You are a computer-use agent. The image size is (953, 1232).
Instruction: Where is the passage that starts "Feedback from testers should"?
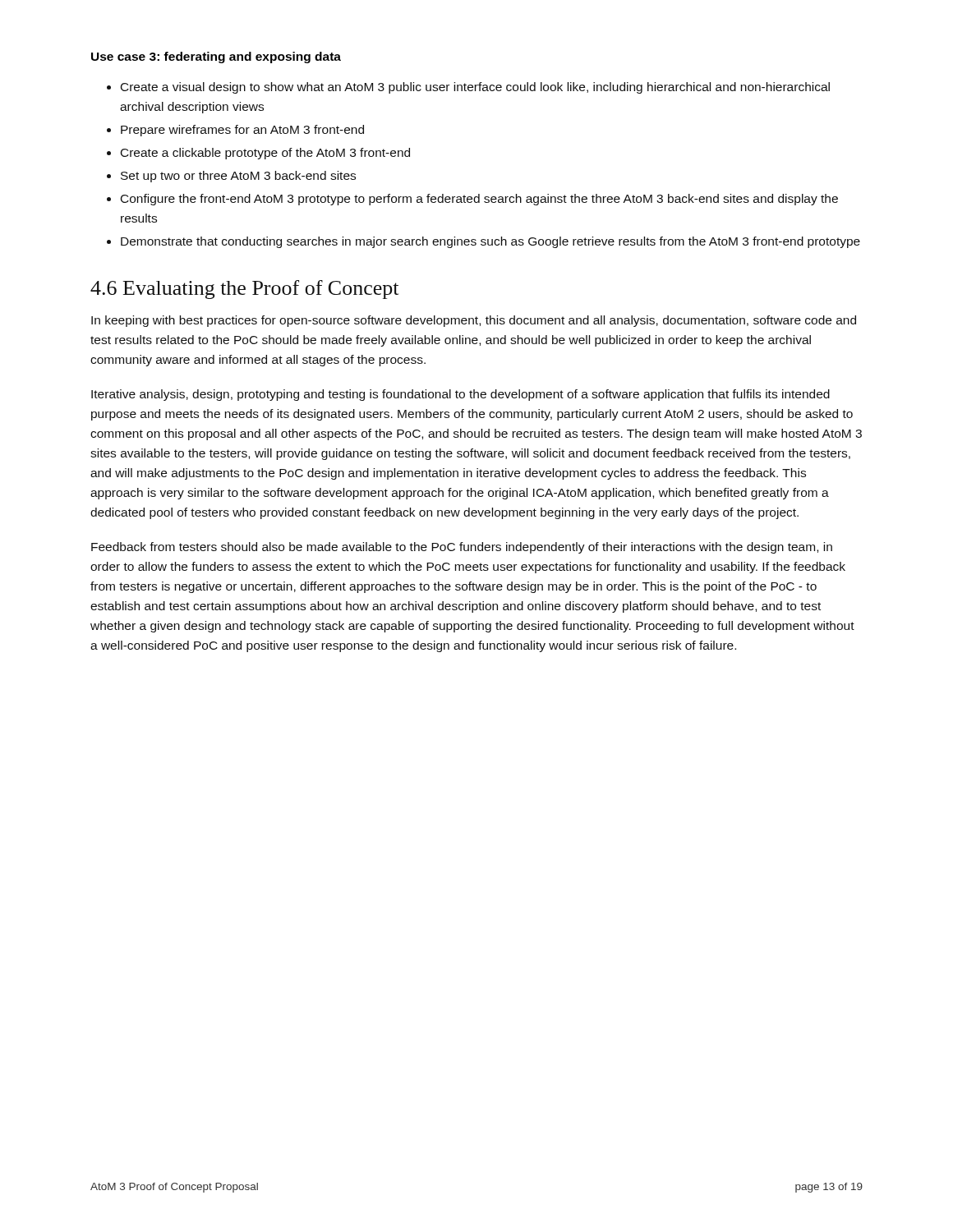pos(472,596)
